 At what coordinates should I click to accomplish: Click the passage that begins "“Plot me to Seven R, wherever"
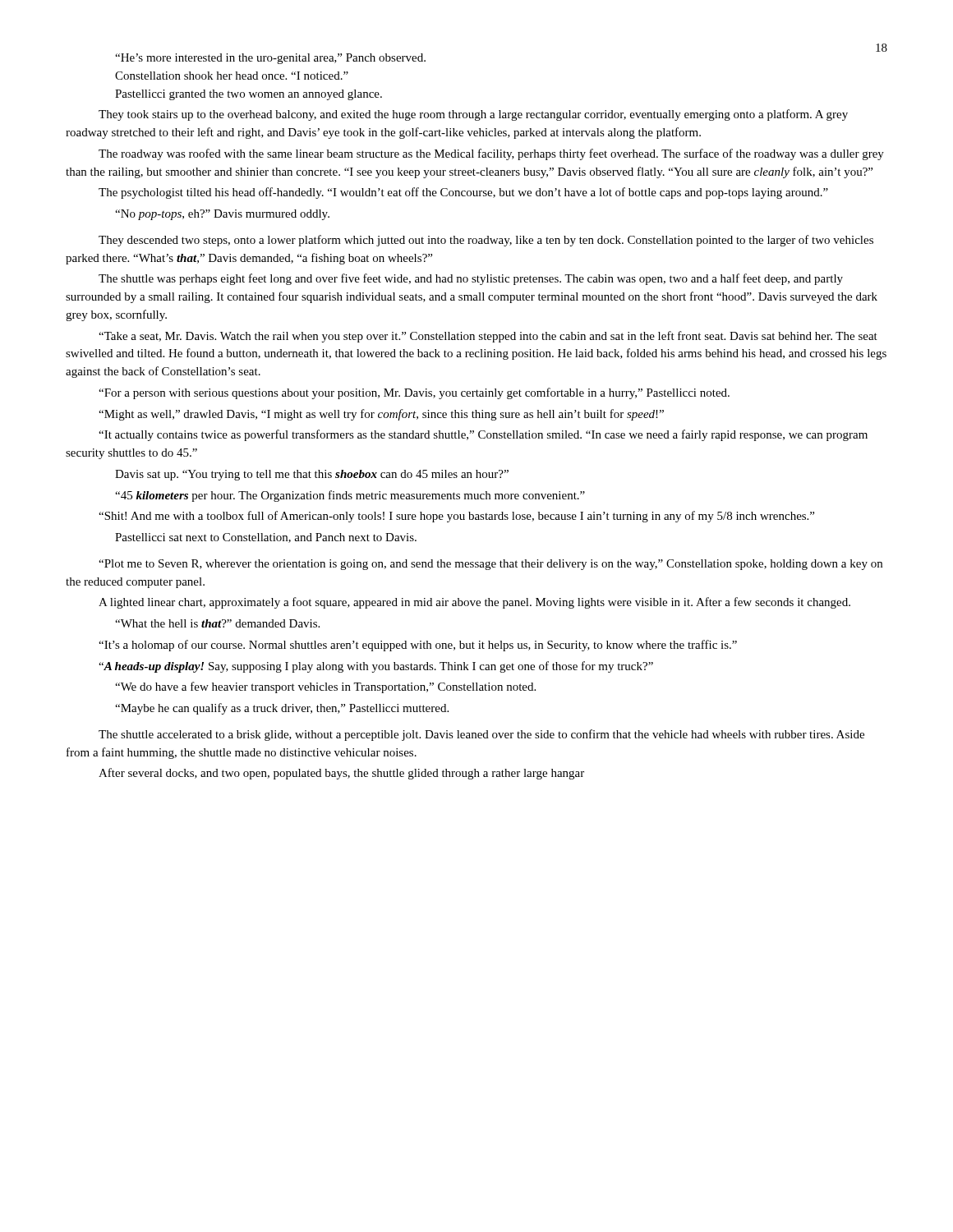(476, 573)
